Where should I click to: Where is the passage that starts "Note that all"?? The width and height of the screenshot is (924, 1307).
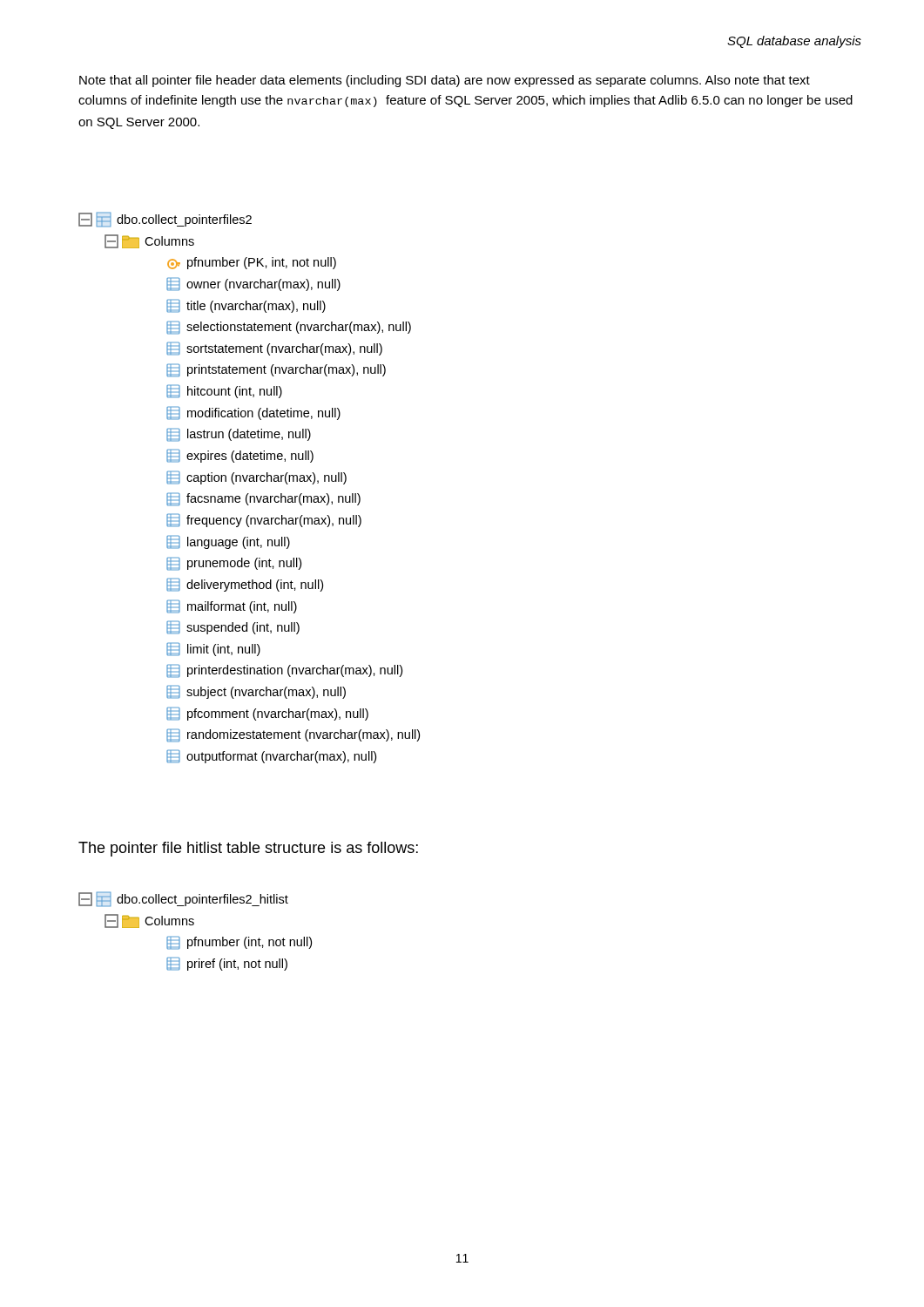[x=466, y=101]
